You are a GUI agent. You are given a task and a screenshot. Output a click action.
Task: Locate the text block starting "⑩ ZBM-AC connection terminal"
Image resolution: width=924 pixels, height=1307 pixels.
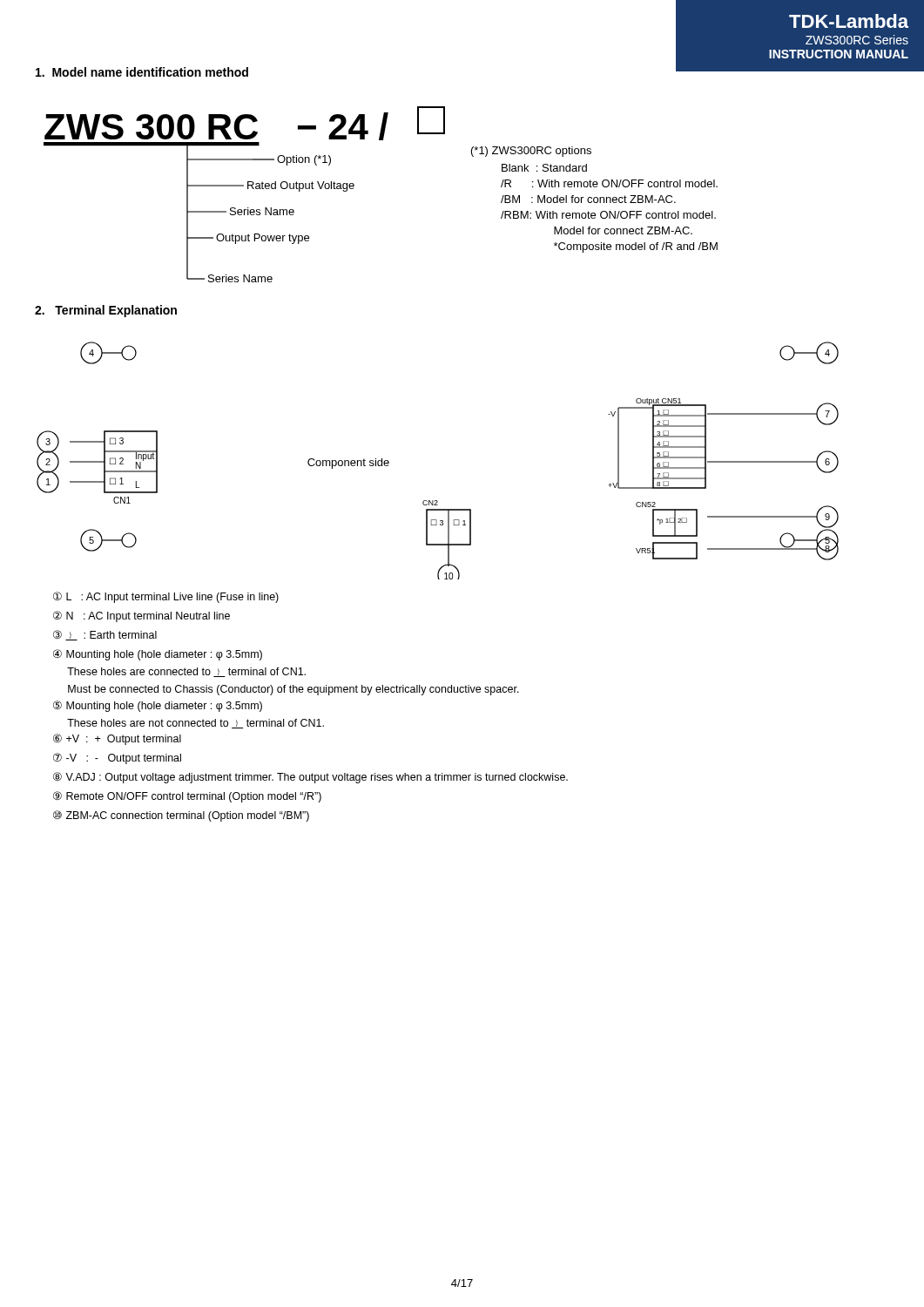point(181,816)
